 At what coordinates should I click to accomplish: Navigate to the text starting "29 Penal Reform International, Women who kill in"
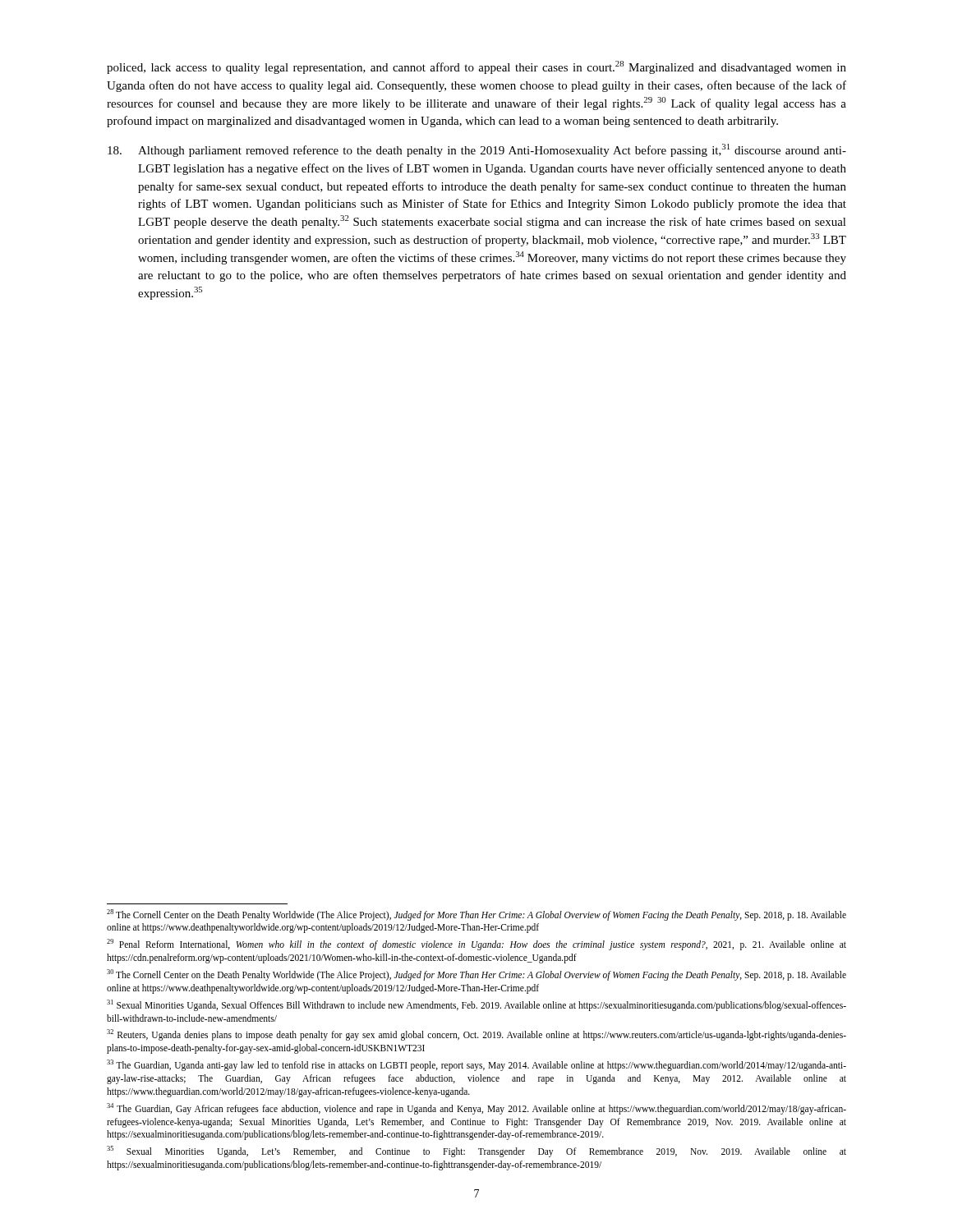pyautogui.click(x=476, y=951)
